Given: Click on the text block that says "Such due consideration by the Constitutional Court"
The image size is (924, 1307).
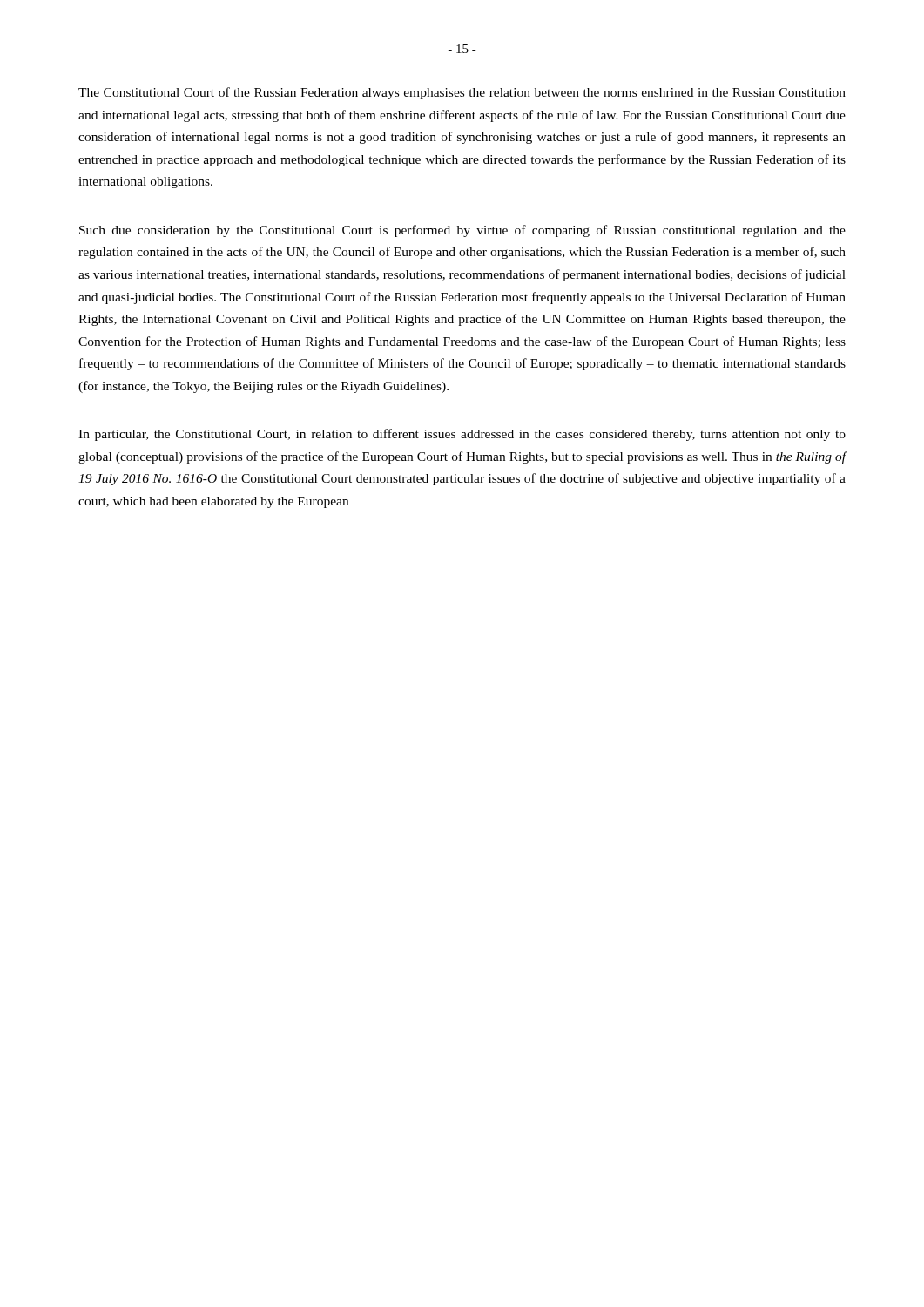Looking at the screenshot, I should coord(462,307).
